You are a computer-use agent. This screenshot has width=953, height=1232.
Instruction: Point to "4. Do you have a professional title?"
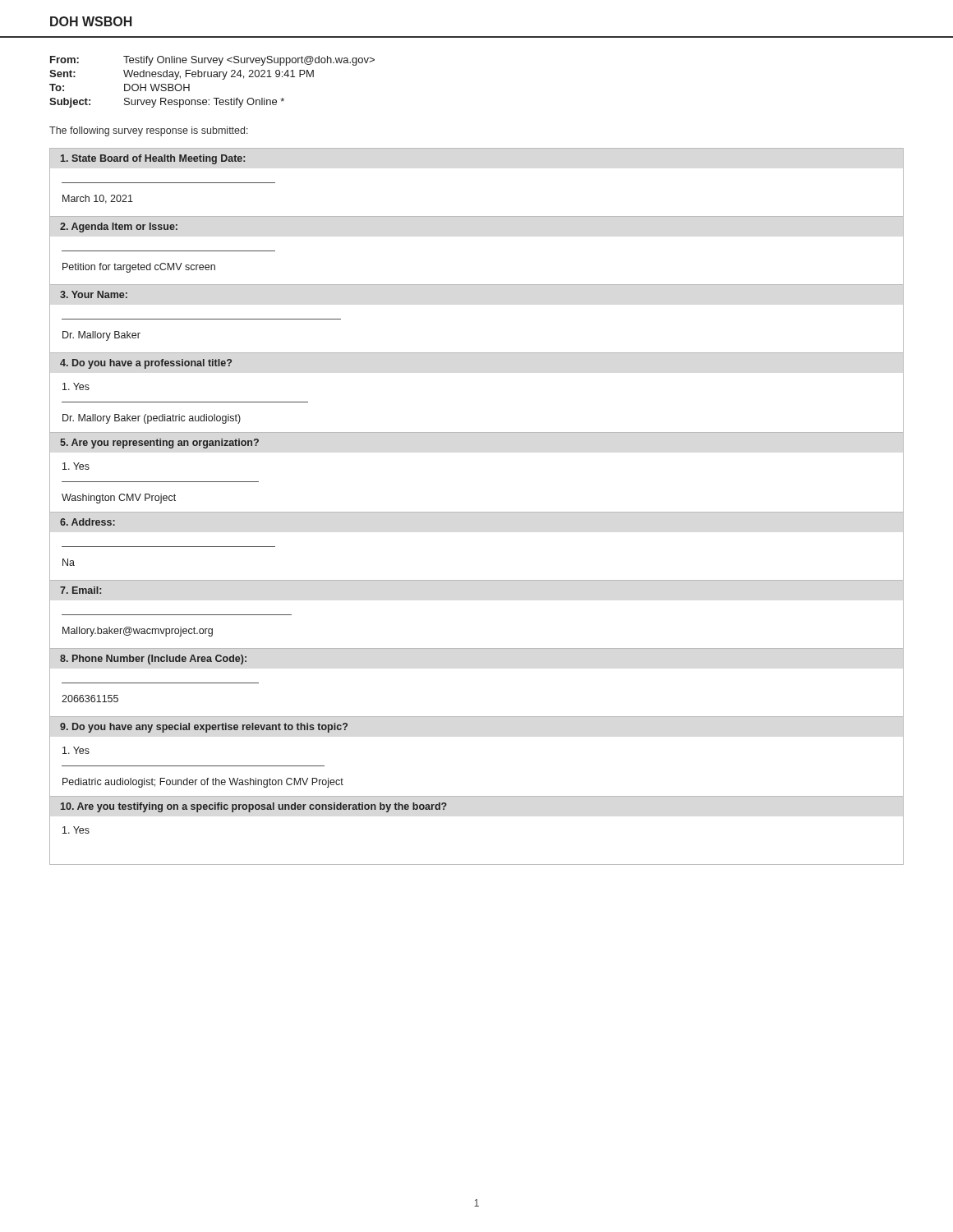146,363
